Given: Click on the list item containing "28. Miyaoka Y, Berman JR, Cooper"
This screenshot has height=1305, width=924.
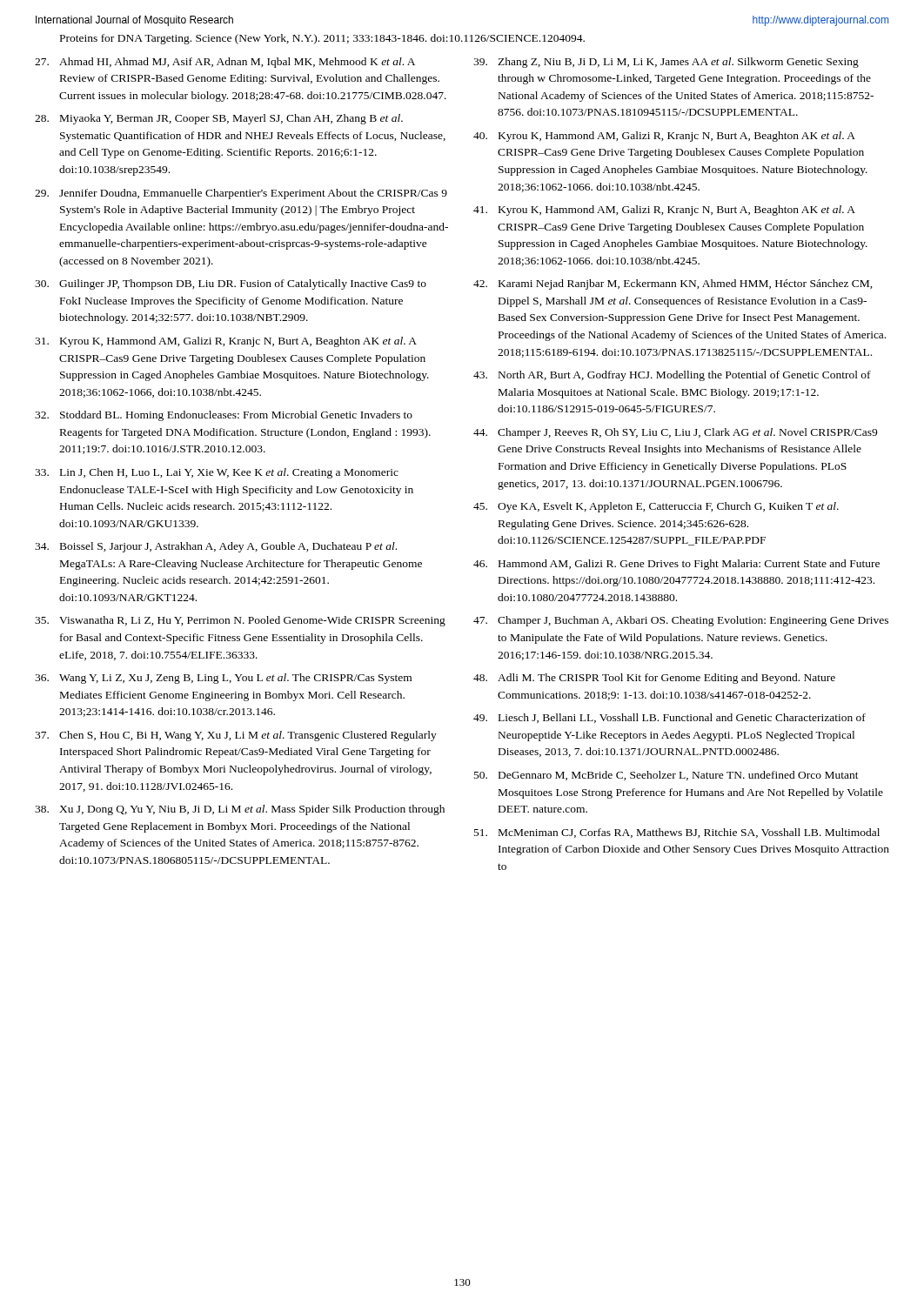Looking at the screenshot, I should pyautogui.click(x=243, y=144).
